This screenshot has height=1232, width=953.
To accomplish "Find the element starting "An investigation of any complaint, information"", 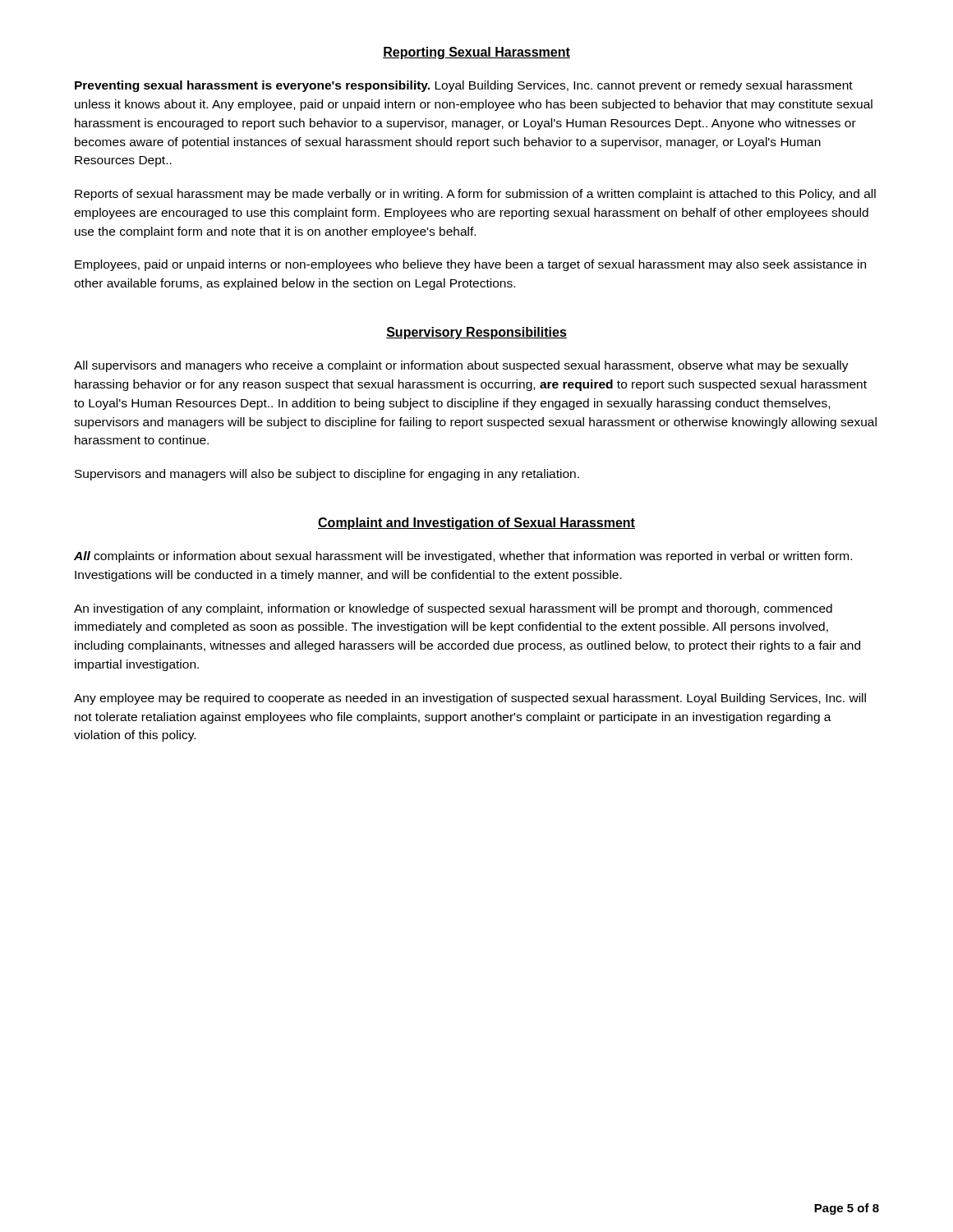I will (476, 637).
